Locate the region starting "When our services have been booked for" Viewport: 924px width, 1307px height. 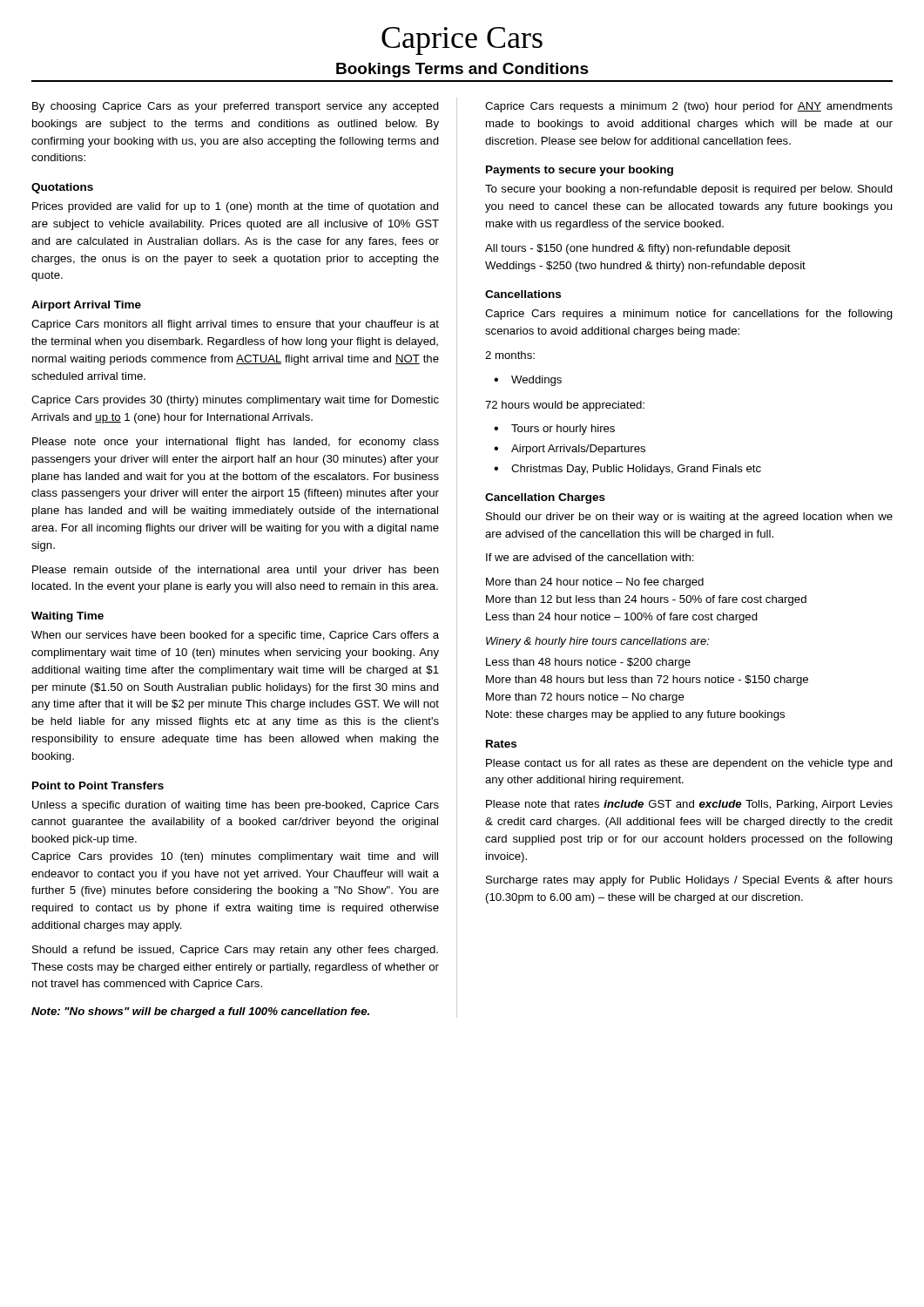click(235, 695)
